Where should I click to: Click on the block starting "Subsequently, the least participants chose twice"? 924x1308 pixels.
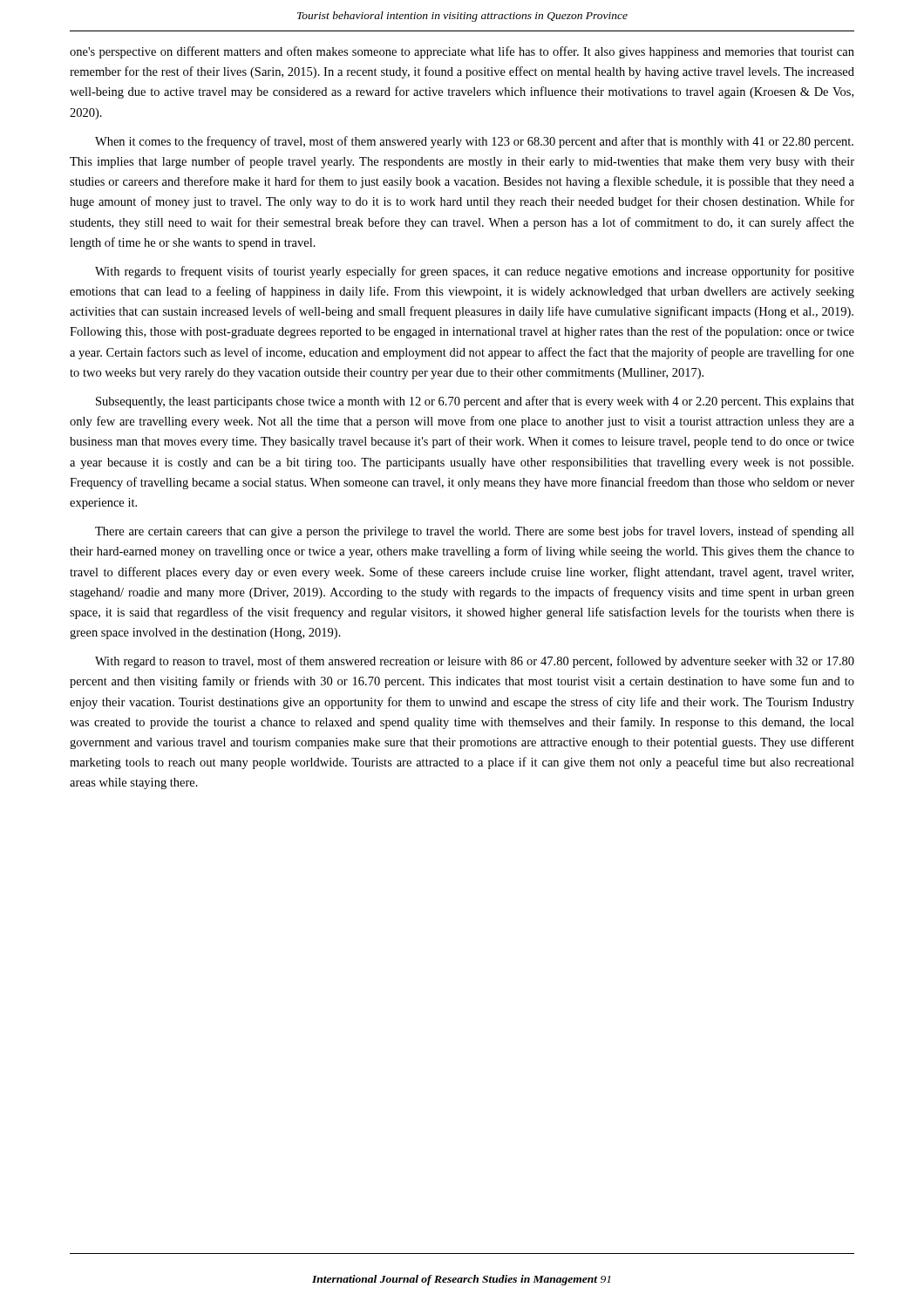tap(462, 452)
